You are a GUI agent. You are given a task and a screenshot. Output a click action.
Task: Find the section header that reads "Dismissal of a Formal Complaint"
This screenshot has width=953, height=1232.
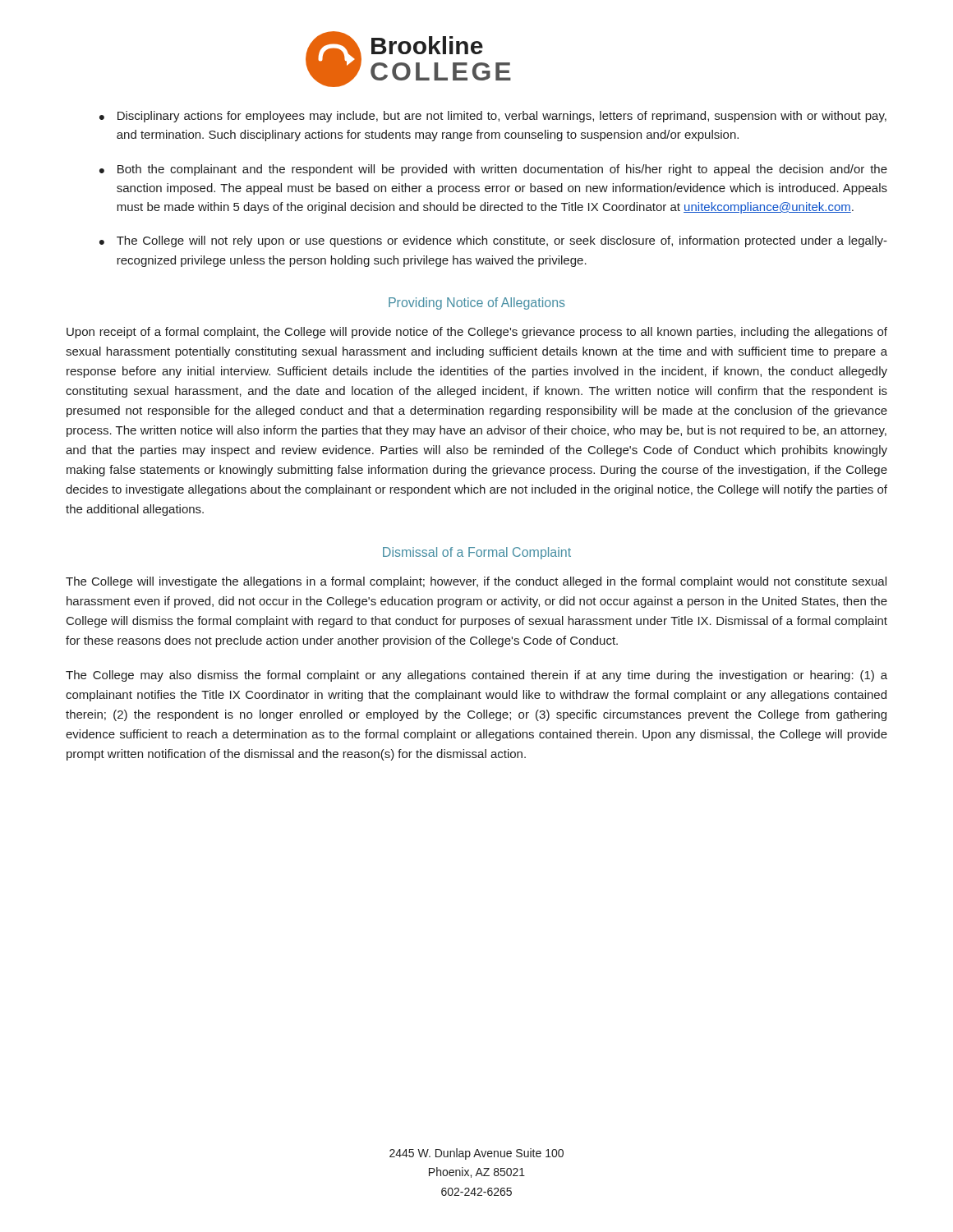476,552
